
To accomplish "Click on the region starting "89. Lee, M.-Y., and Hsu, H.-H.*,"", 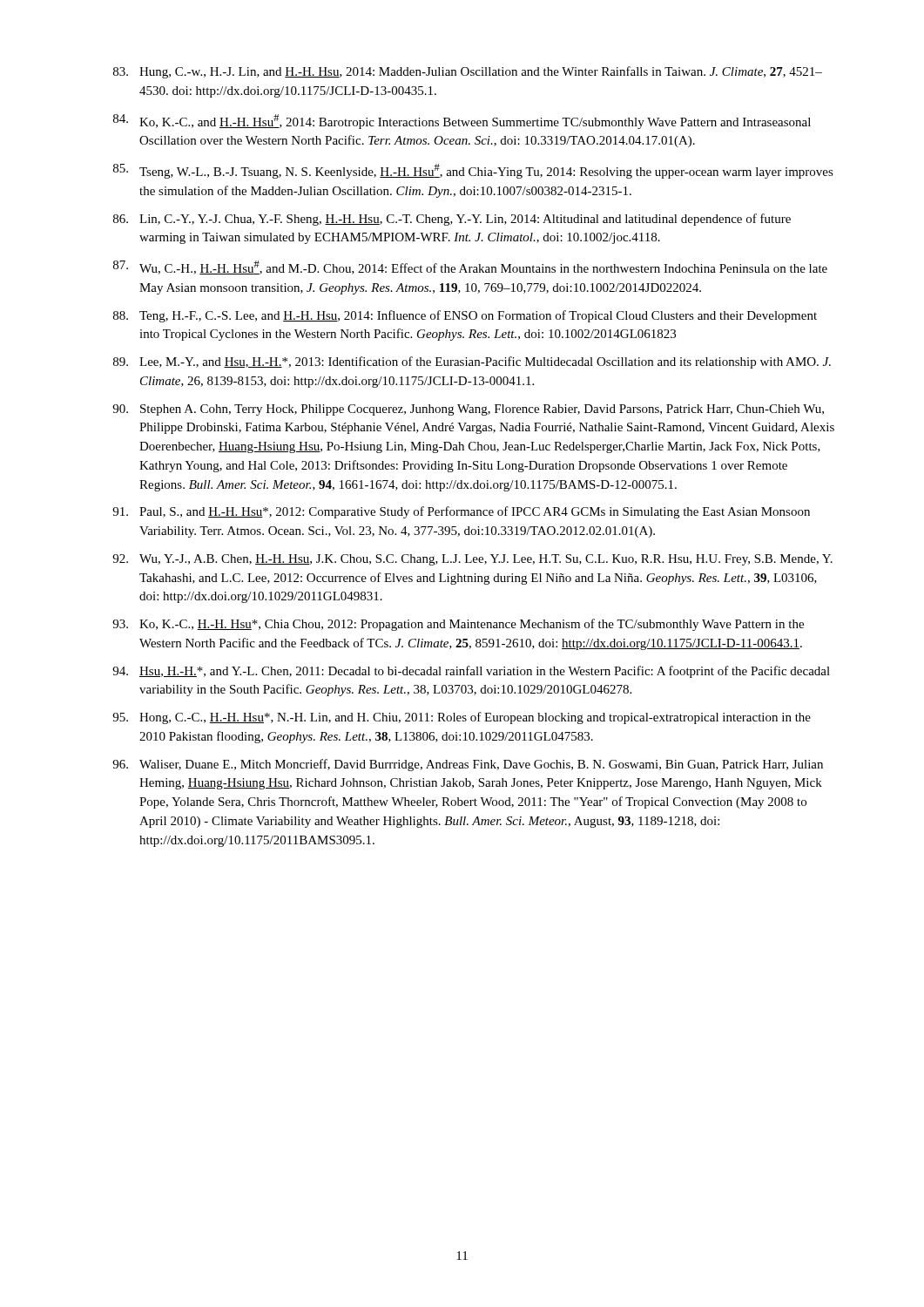I will (462, 372).
